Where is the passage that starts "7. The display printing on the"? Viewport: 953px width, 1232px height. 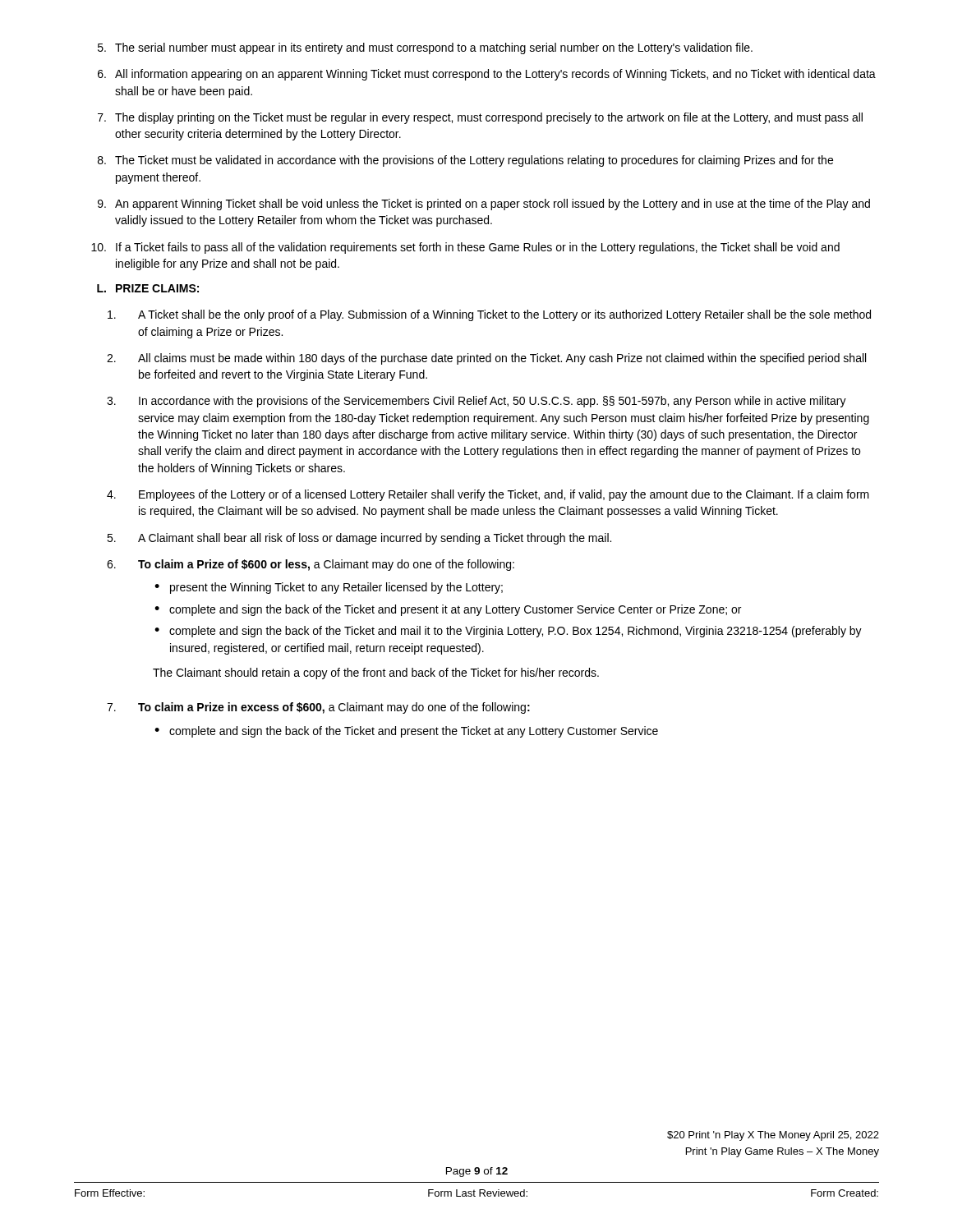476,126
